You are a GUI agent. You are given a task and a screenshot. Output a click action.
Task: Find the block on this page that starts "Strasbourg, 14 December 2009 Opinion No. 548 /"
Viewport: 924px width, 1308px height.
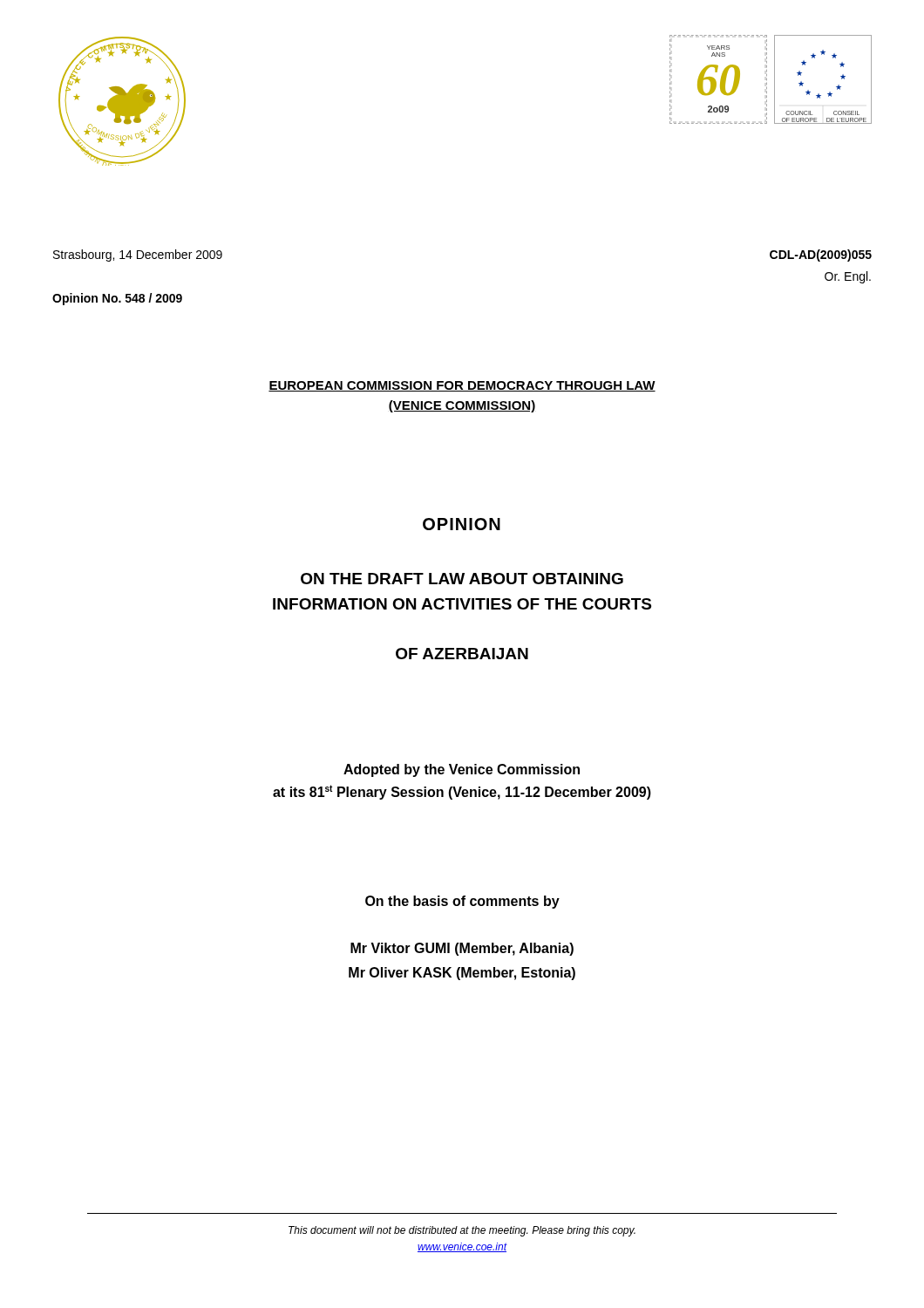(138, 255)
